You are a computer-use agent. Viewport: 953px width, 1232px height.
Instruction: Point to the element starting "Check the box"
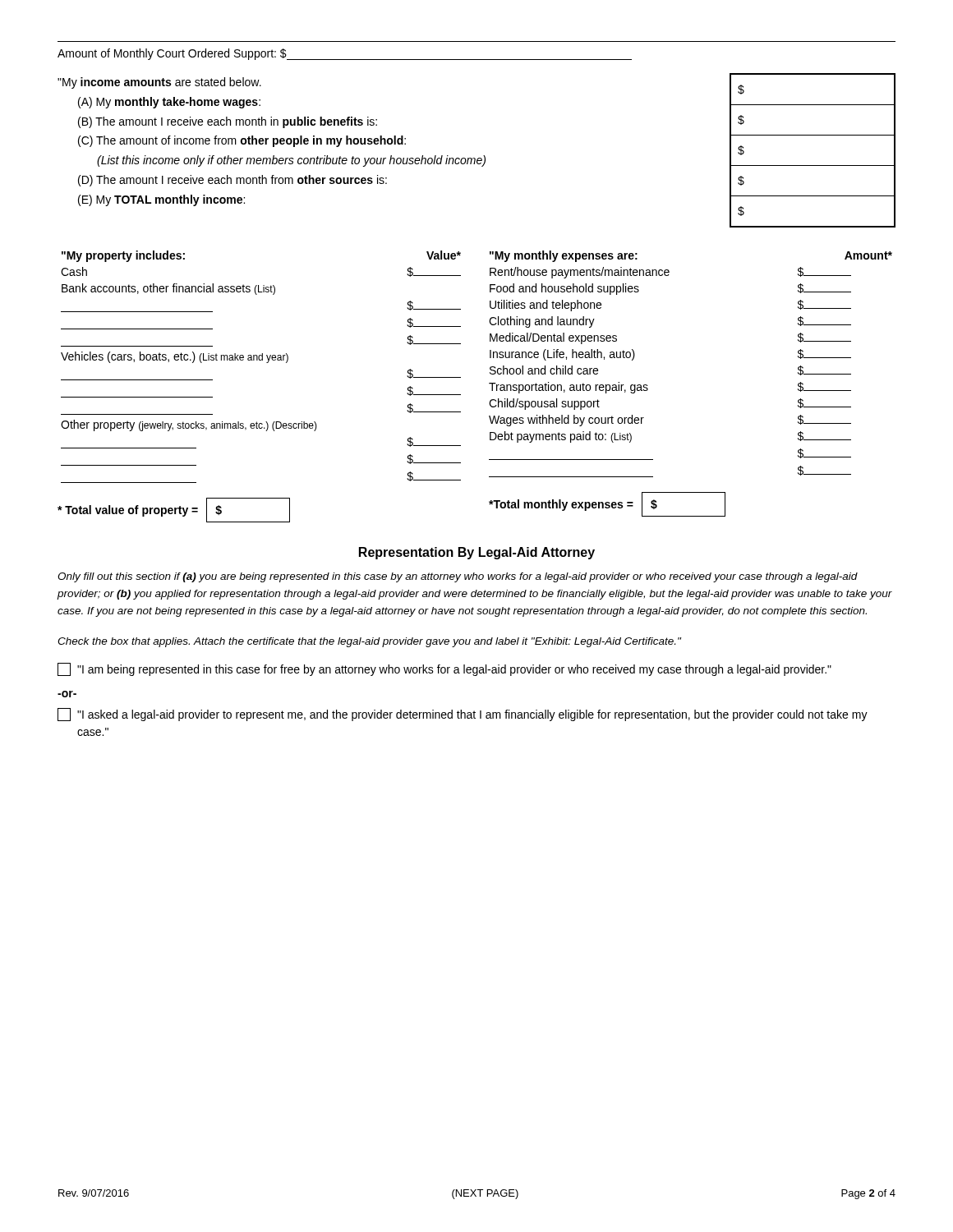[x=369, y=641]
